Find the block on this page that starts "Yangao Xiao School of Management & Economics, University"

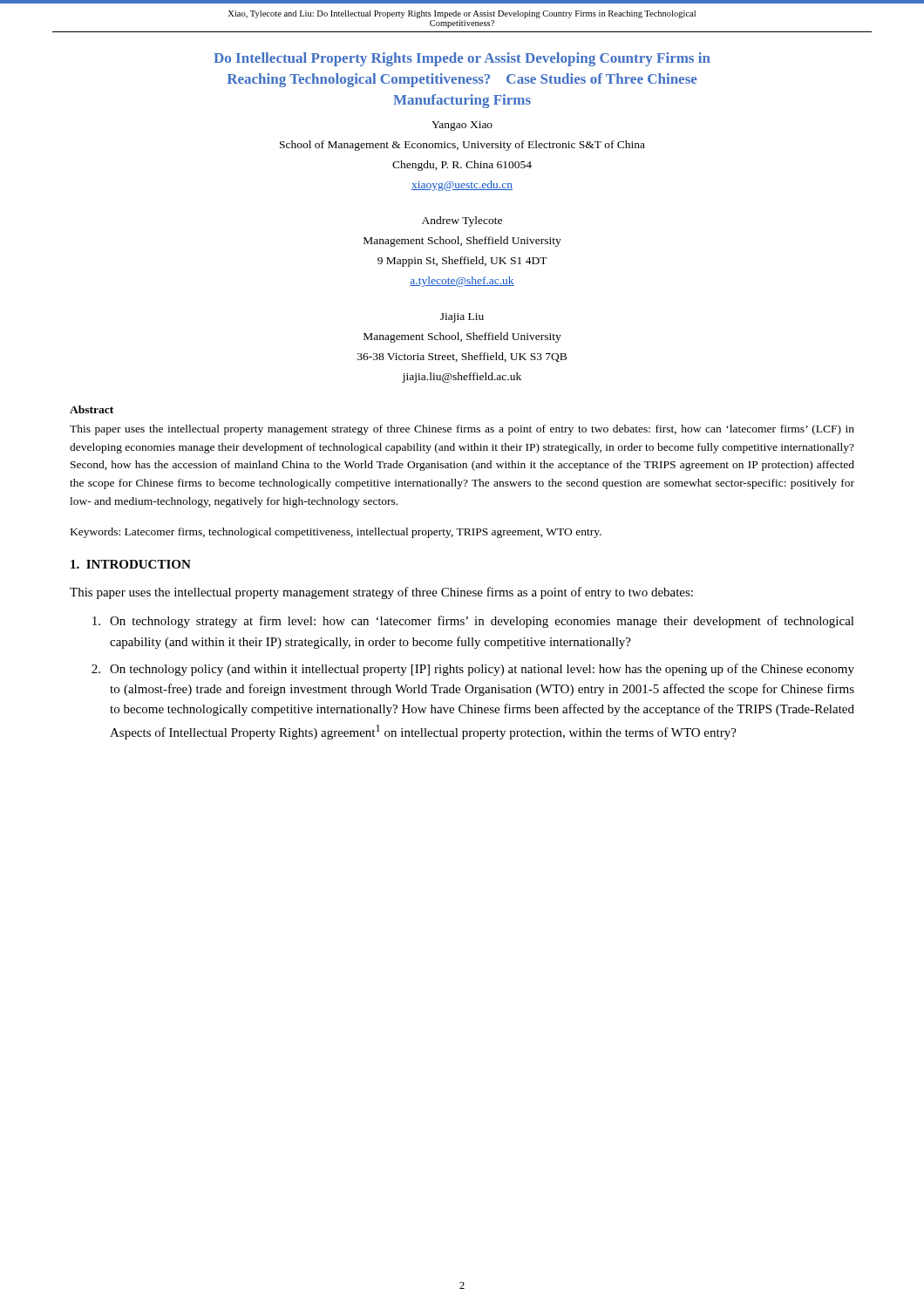(x=462, y=155)
